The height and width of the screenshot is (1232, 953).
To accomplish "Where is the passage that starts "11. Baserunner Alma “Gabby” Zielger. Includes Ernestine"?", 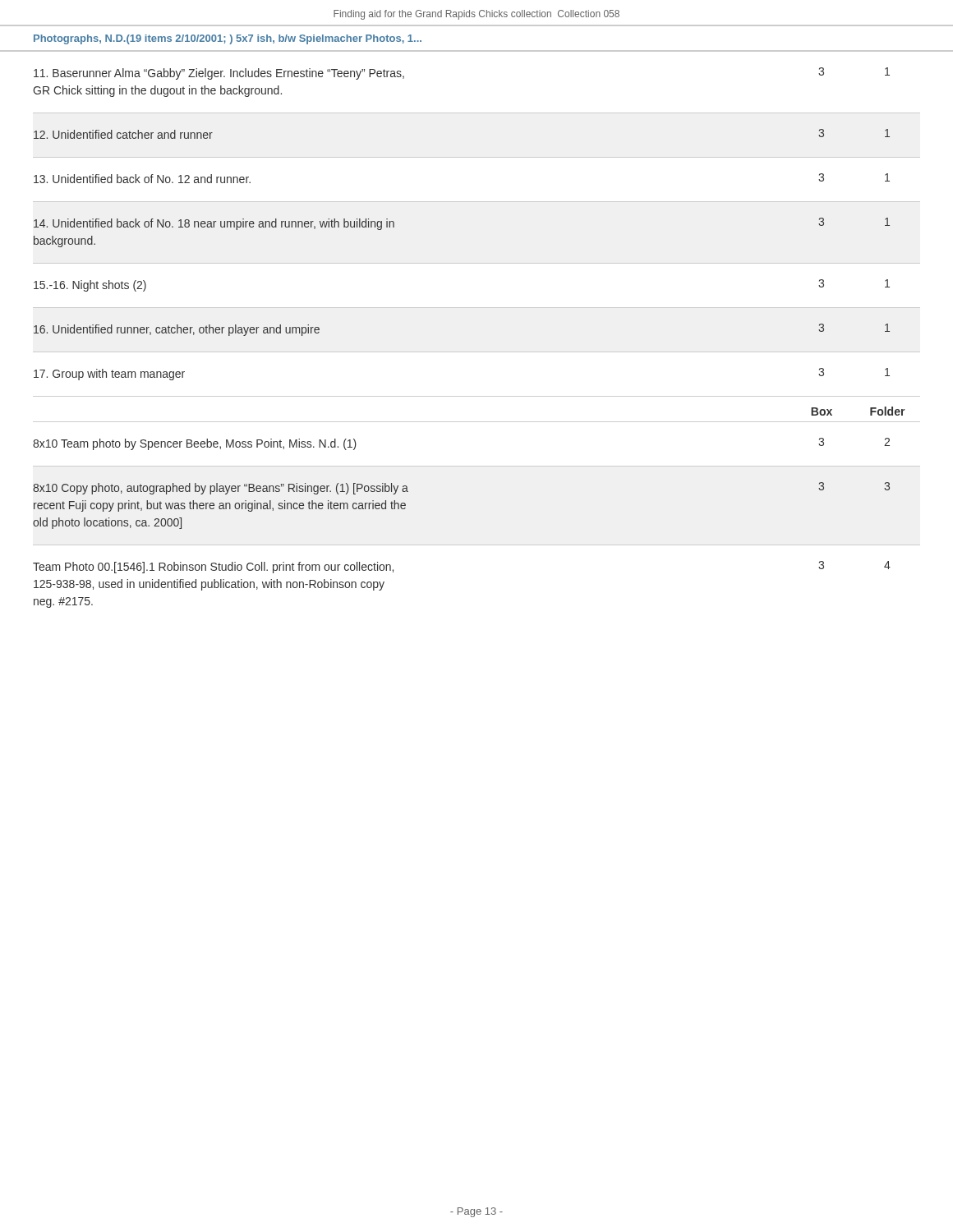I will (216, 74).
